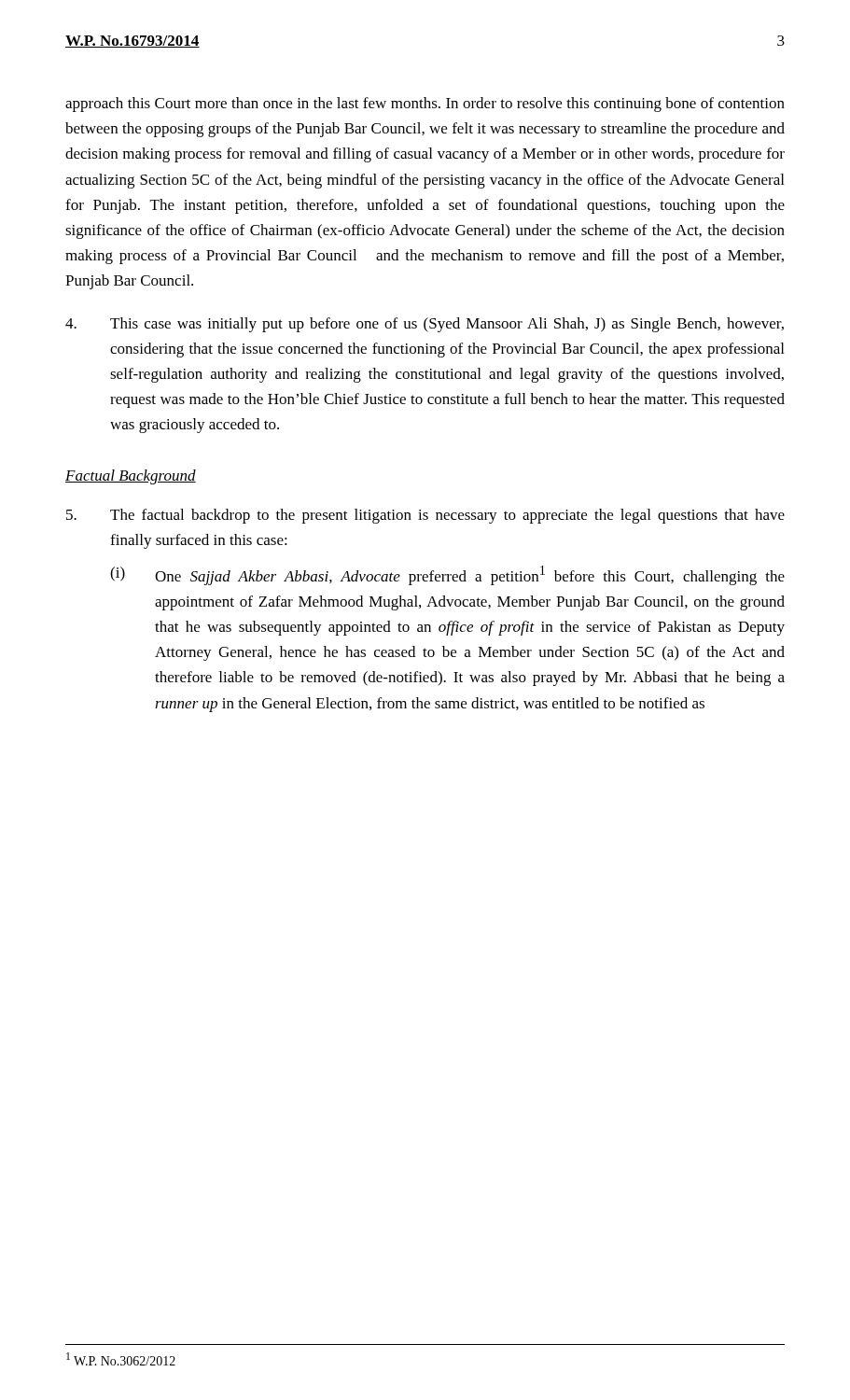The width and height of the screenshot is (850, 1400).
Task: Find a section header
Action: (130, 476)
